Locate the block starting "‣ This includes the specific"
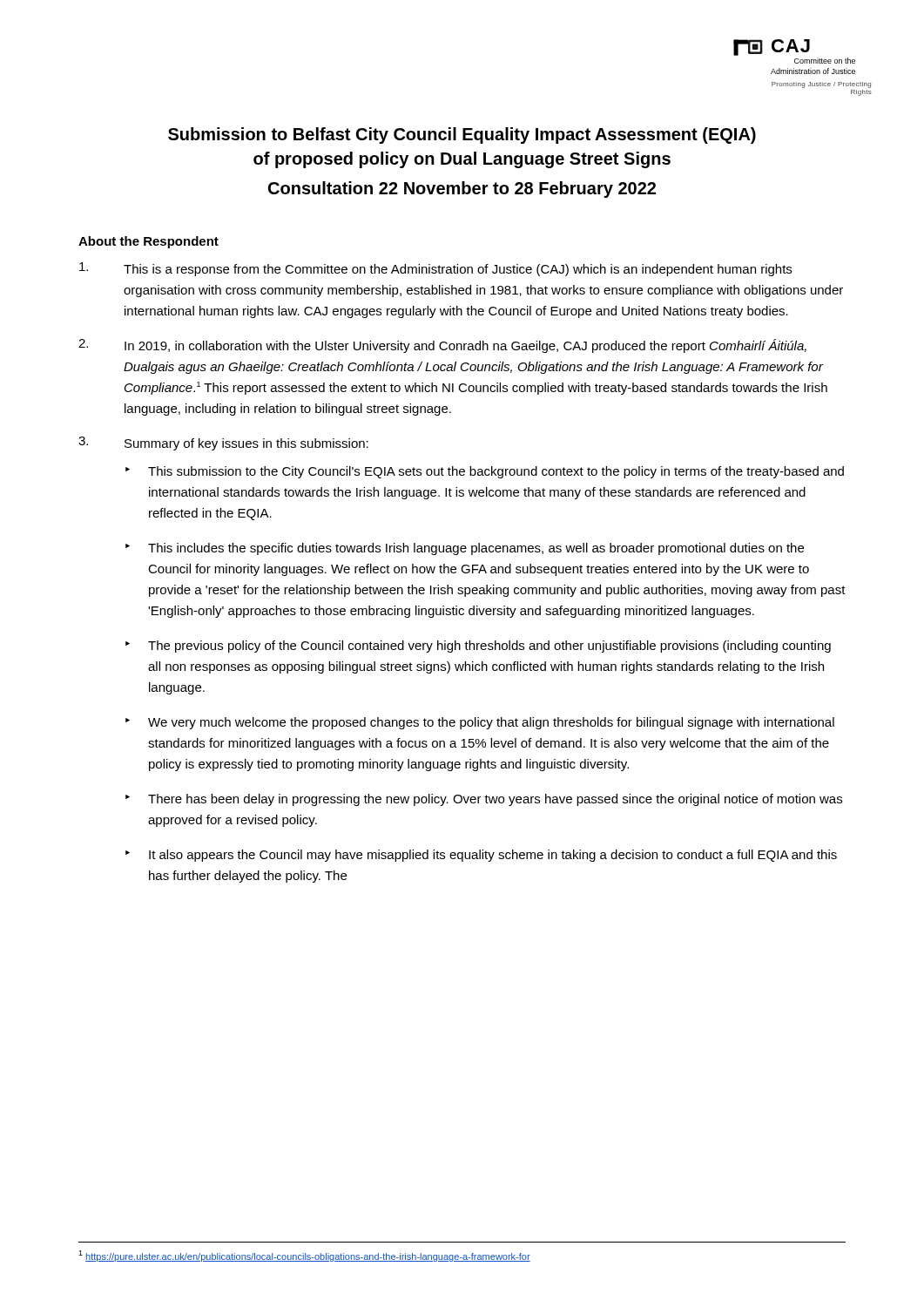This screenshot has height=1307, width=924. [x=485, y=579]
